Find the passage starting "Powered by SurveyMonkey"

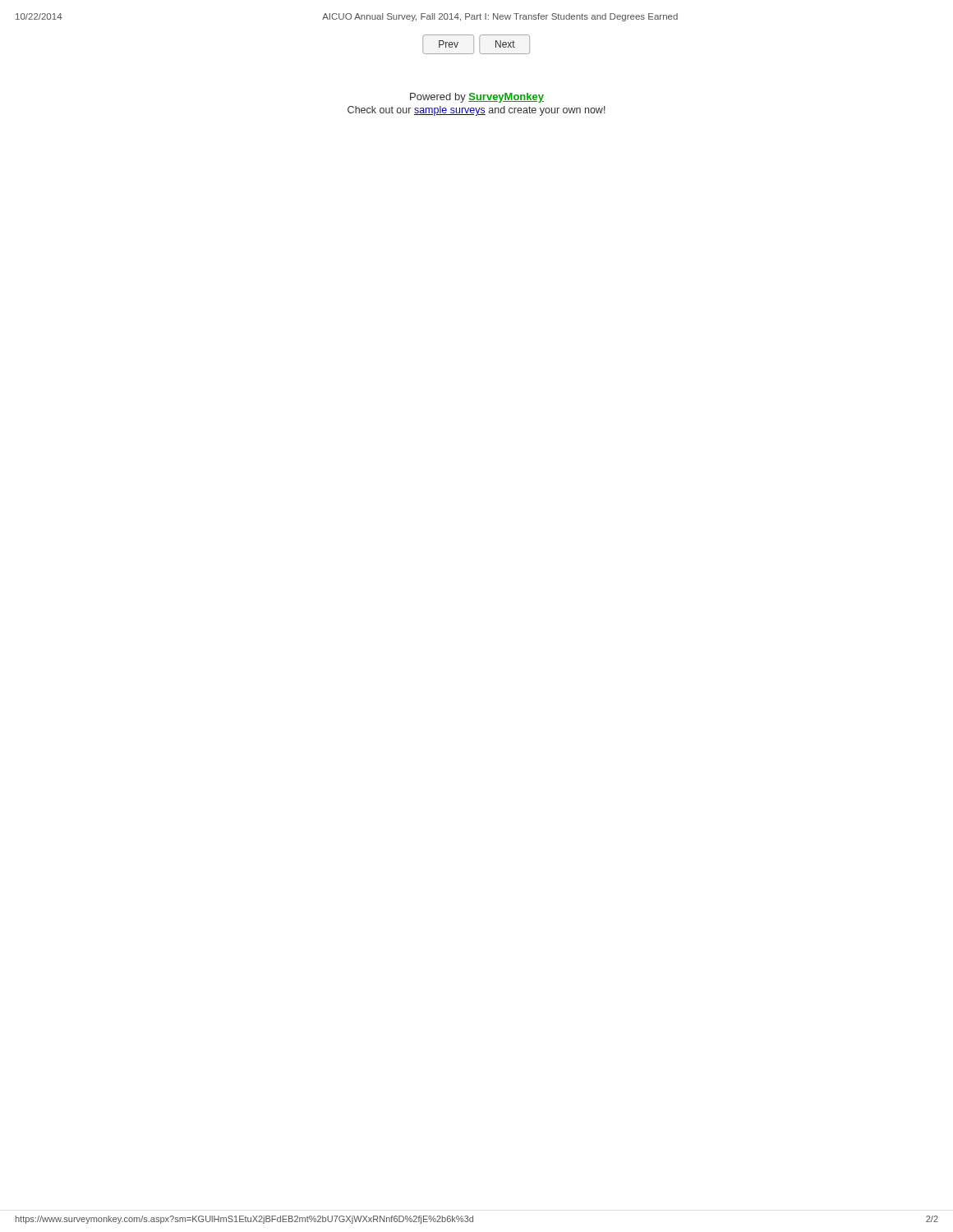click(x=476, y=103)
